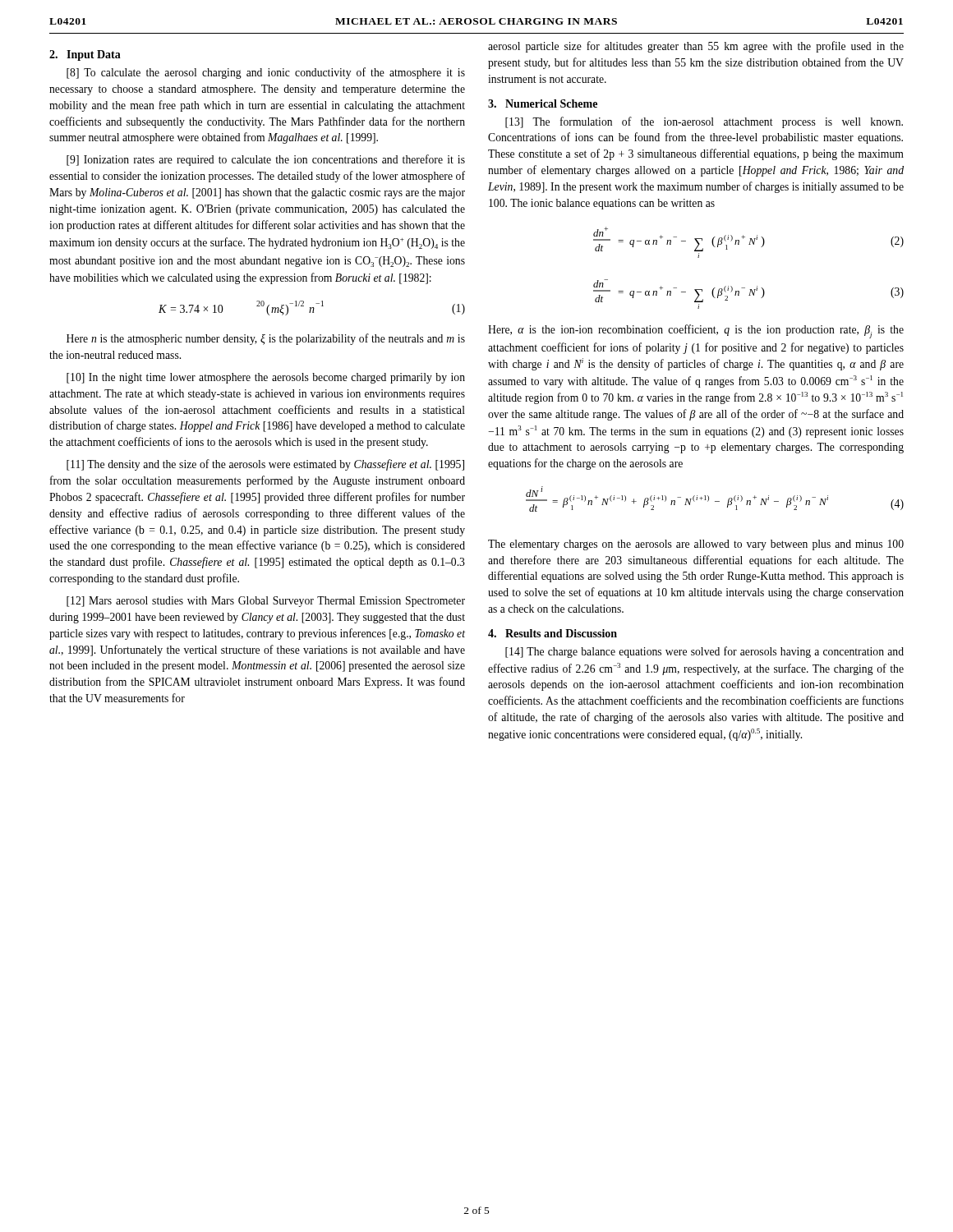
Task: Select the text block starting "3. Numerical Scheme"
Action: tap(543, 104)
